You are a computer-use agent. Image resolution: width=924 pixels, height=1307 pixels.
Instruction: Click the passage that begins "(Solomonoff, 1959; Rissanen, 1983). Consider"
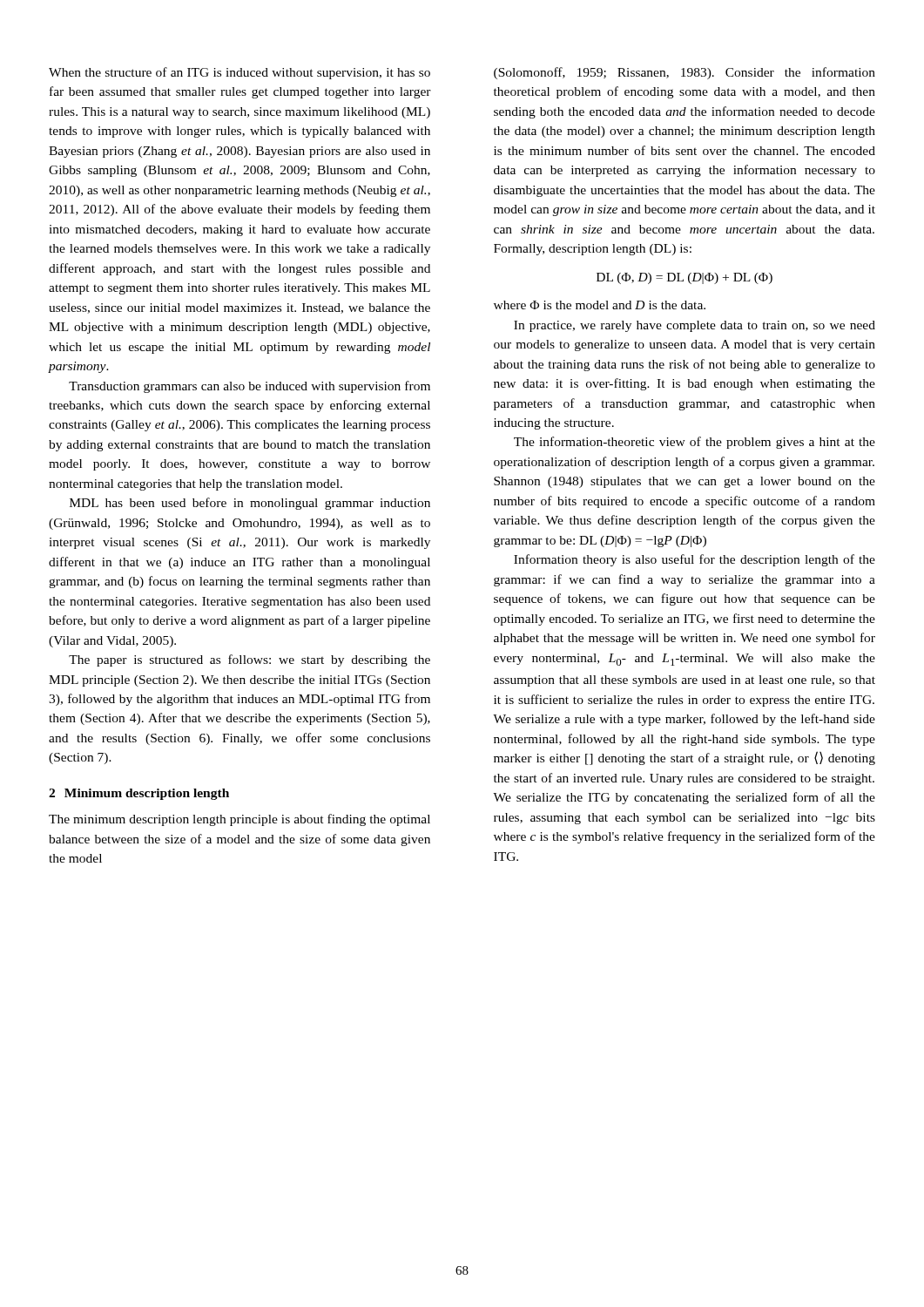684,161
